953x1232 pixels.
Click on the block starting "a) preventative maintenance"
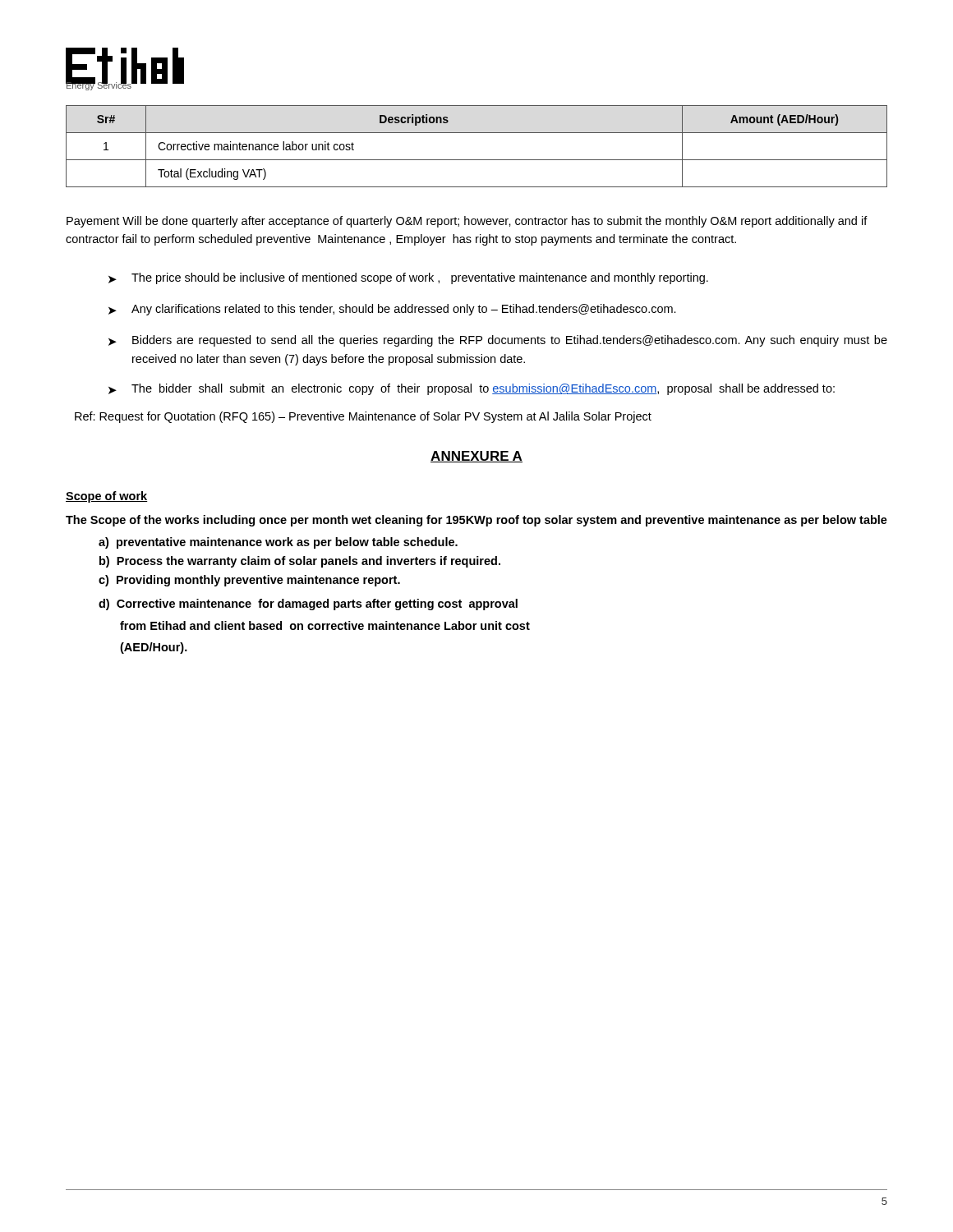pos(278,542)
